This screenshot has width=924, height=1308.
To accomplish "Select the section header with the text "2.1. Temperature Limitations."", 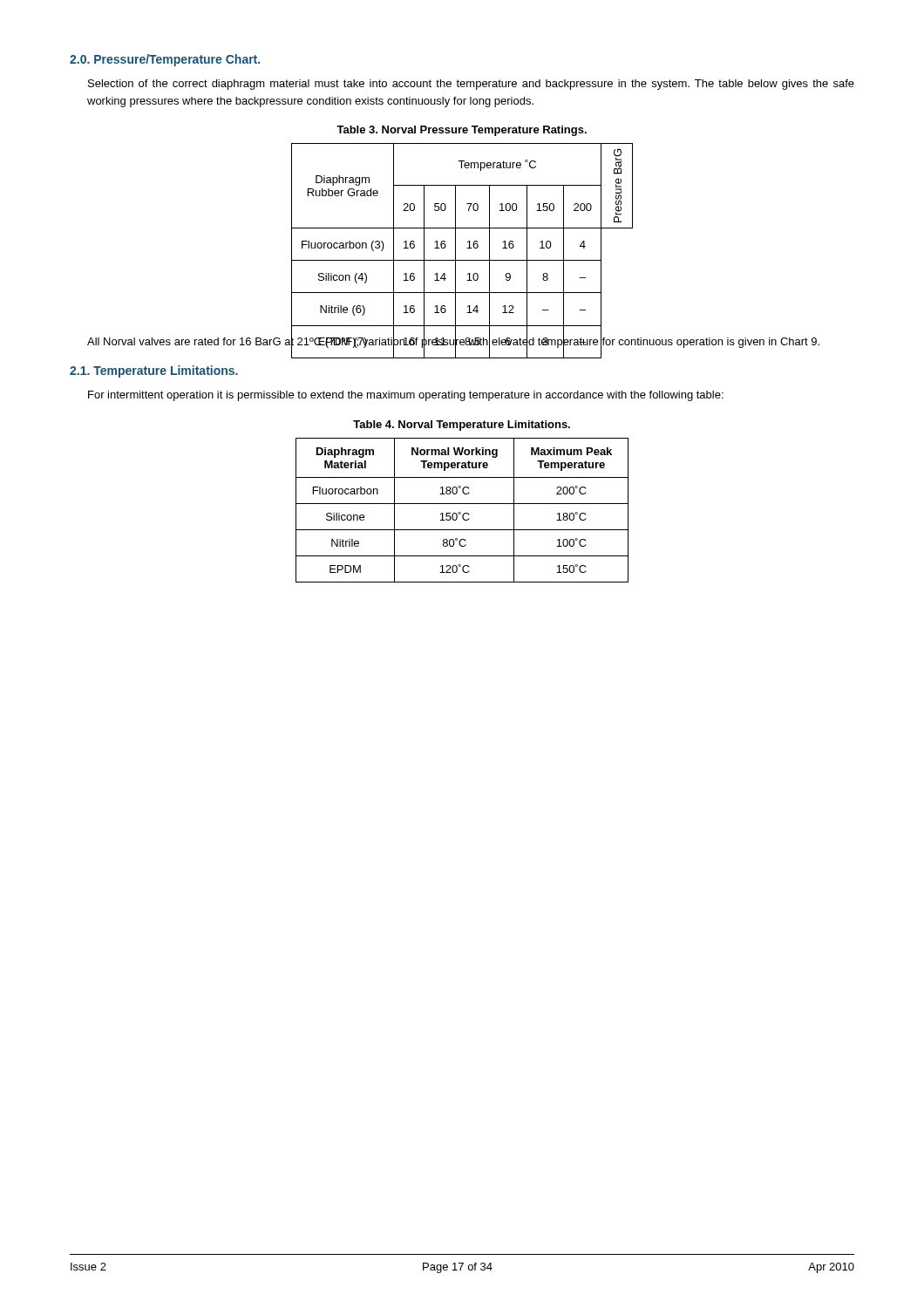I will click(x=154, y=371).
